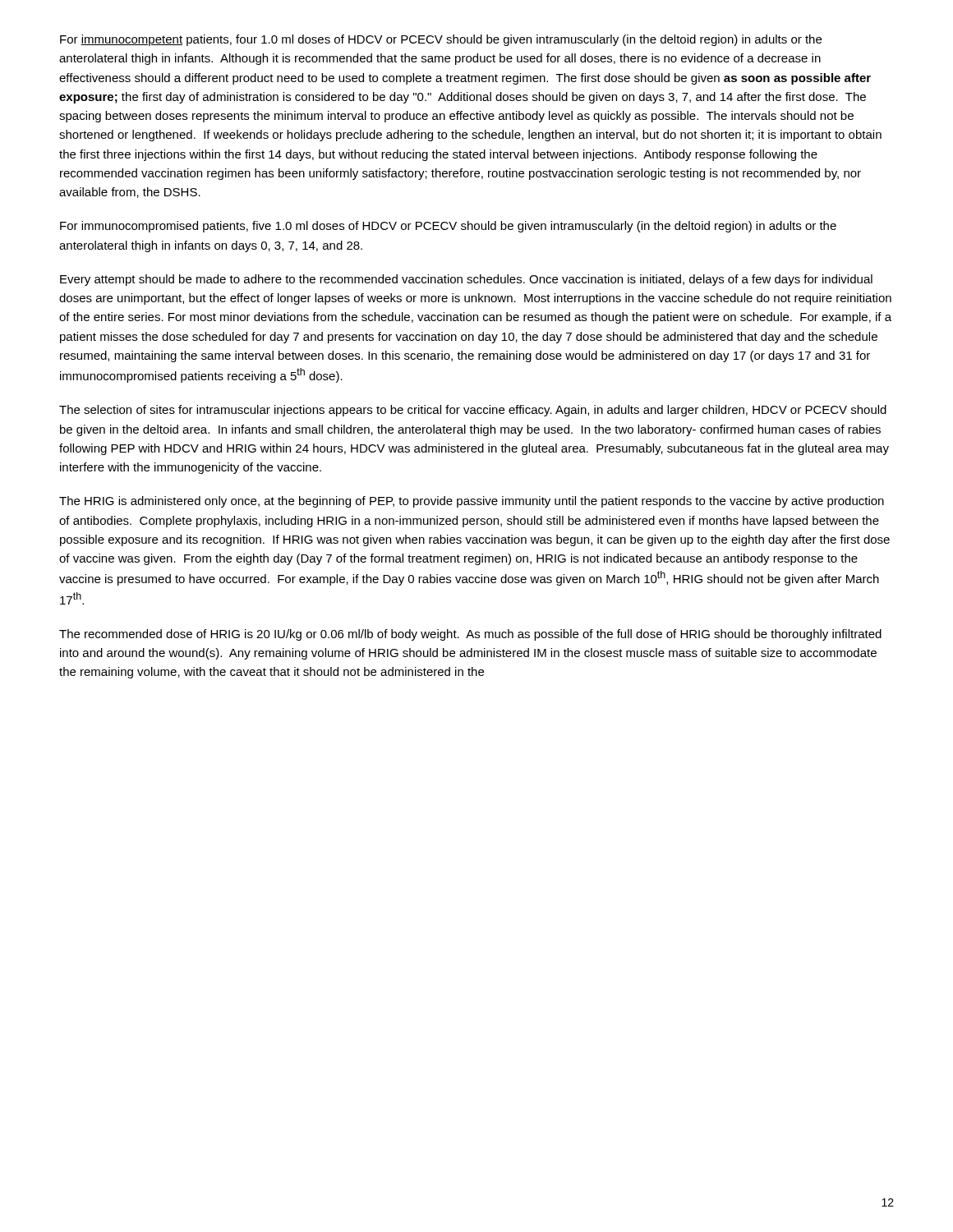Point to the region starting "The selection of sites for intramuscular injections"

pyautogui.click(x=474, y=438)
